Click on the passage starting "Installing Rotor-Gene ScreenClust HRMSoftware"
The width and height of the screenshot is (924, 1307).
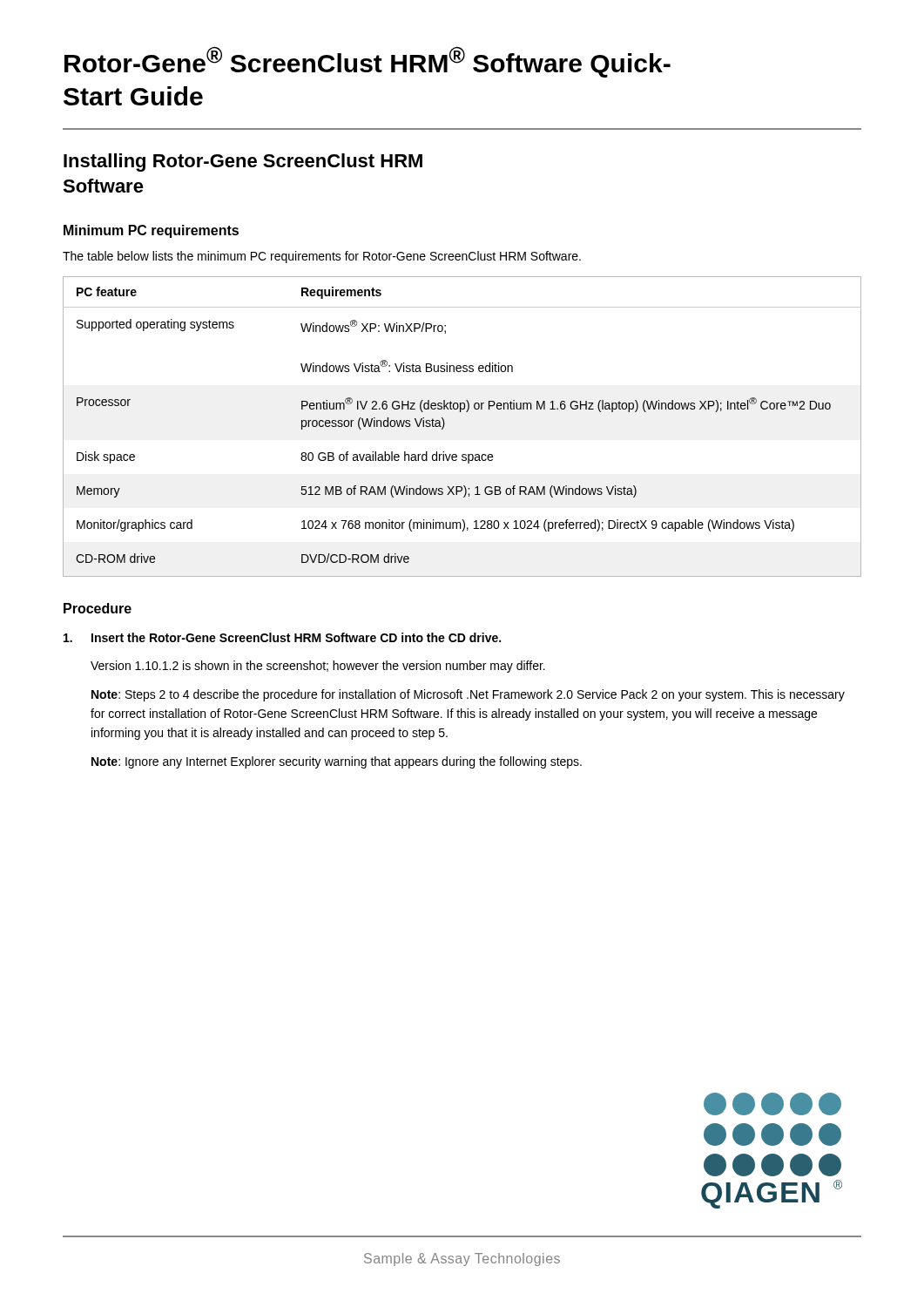click(x=243, y=163)
